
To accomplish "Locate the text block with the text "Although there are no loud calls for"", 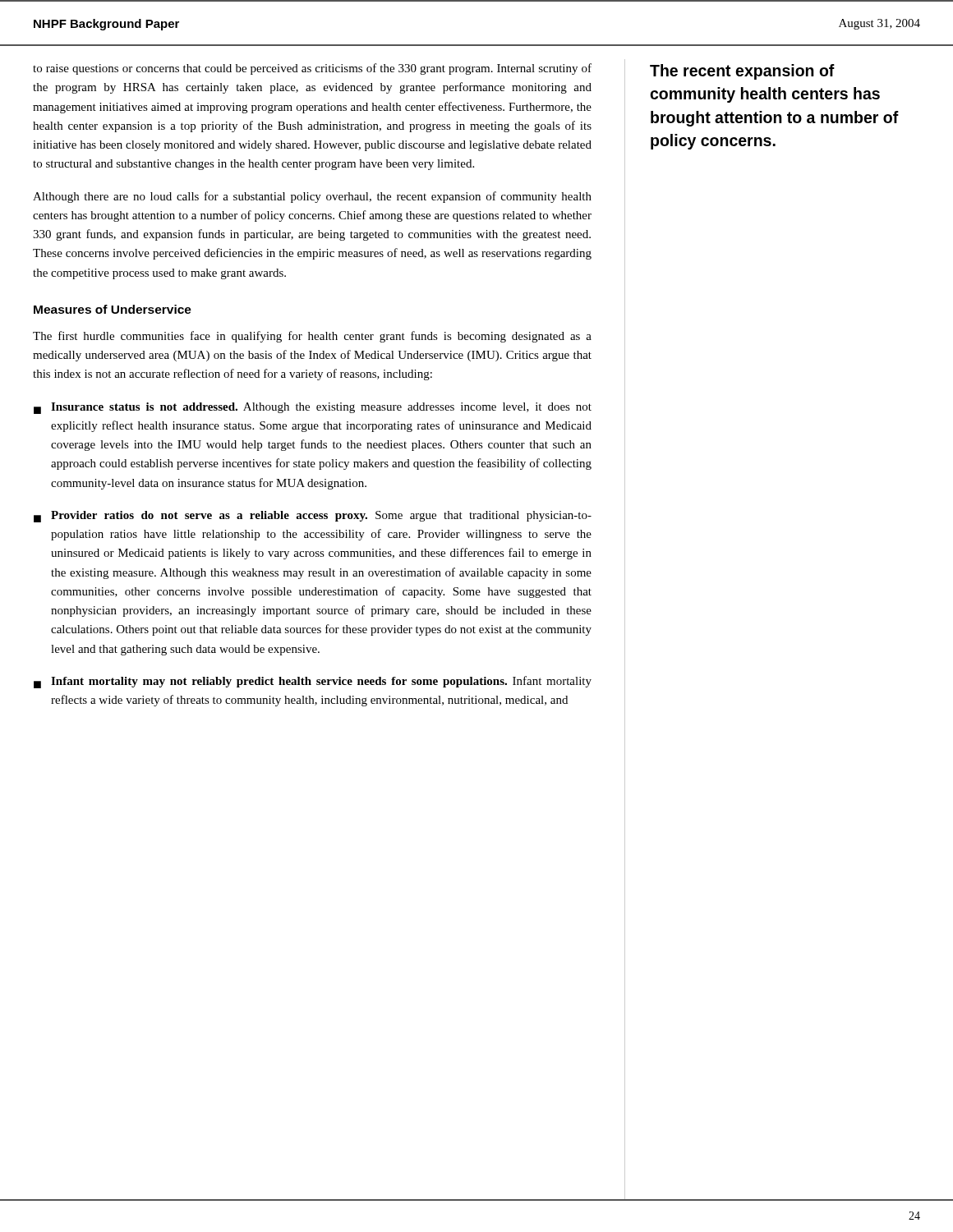I will click(312, 234).
